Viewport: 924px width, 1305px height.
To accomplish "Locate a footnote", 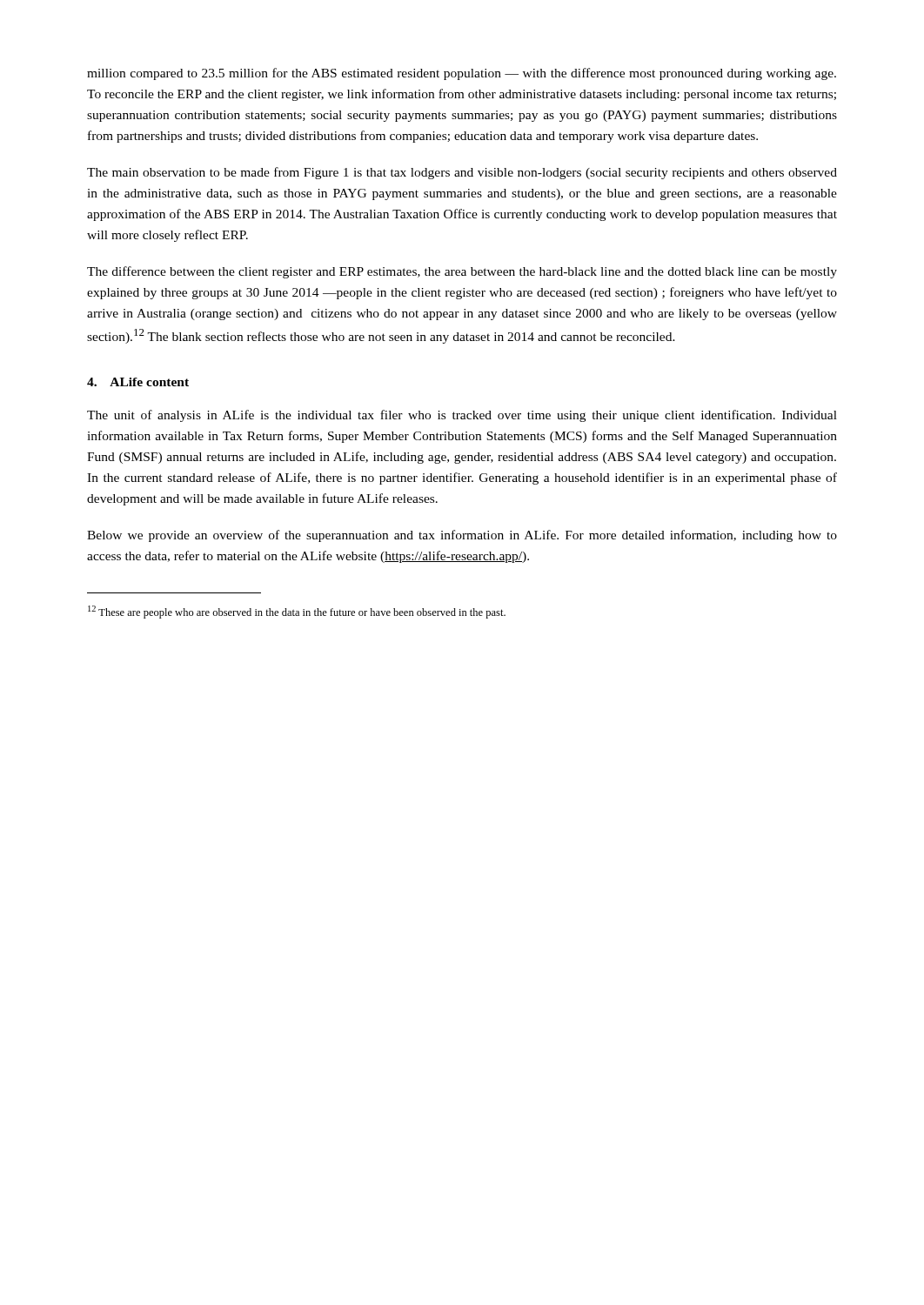I will point(297,612).
